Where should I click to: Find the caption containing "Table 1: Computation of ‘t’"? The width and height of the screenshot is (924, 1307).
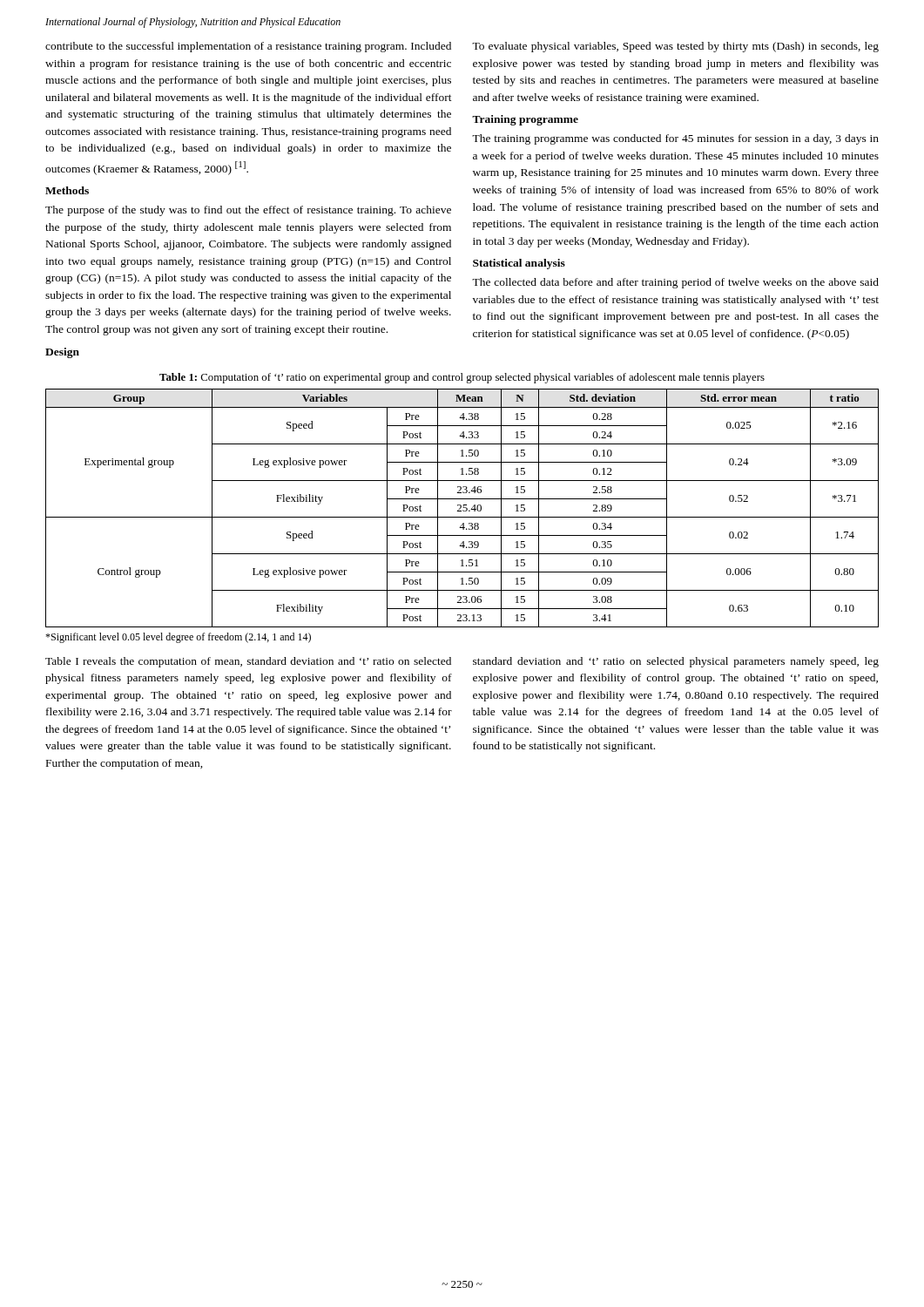point(462,377)
